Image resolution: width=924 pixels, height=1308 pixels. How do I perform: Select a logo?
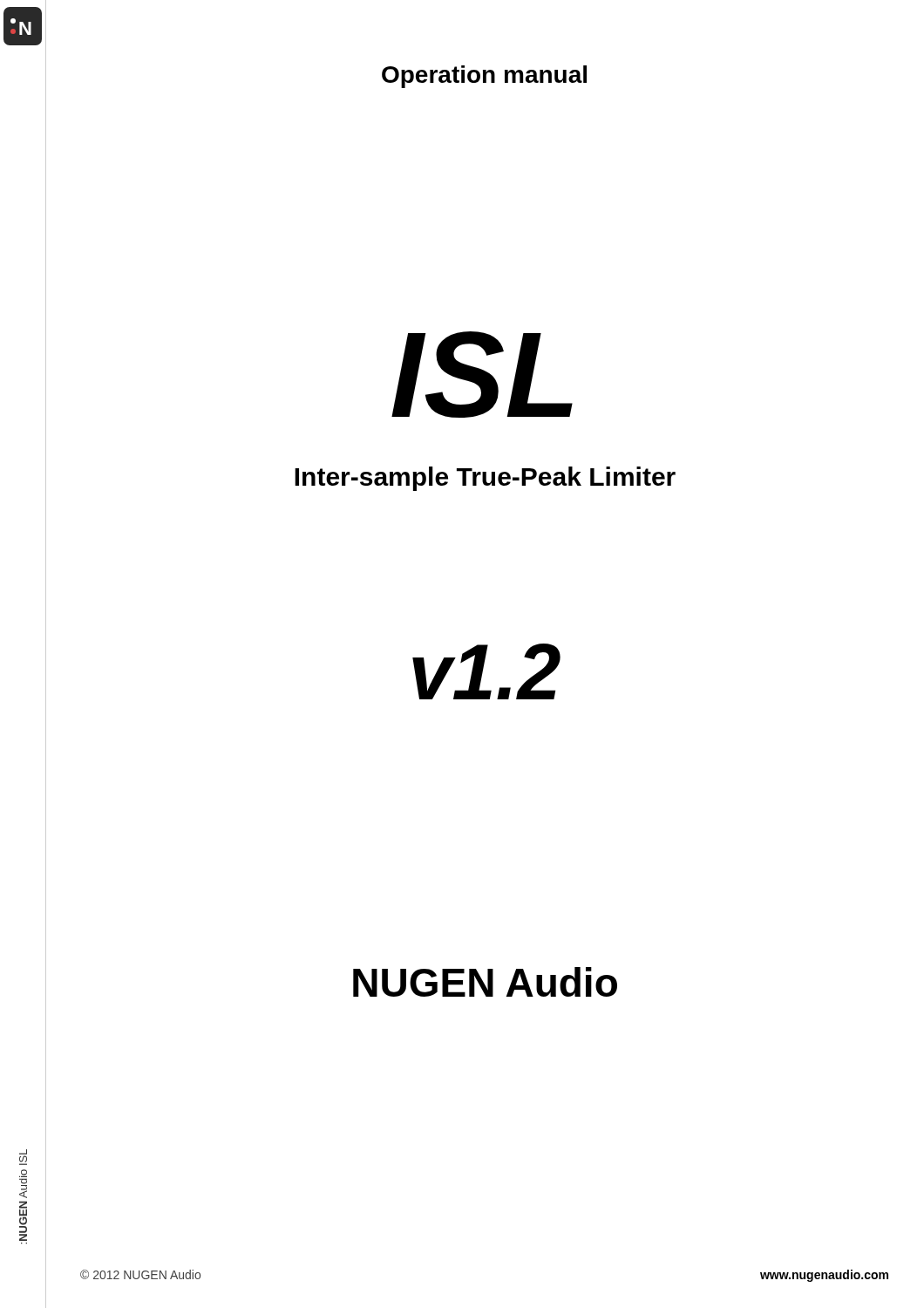pyautogui.click(x=23, y=26)
